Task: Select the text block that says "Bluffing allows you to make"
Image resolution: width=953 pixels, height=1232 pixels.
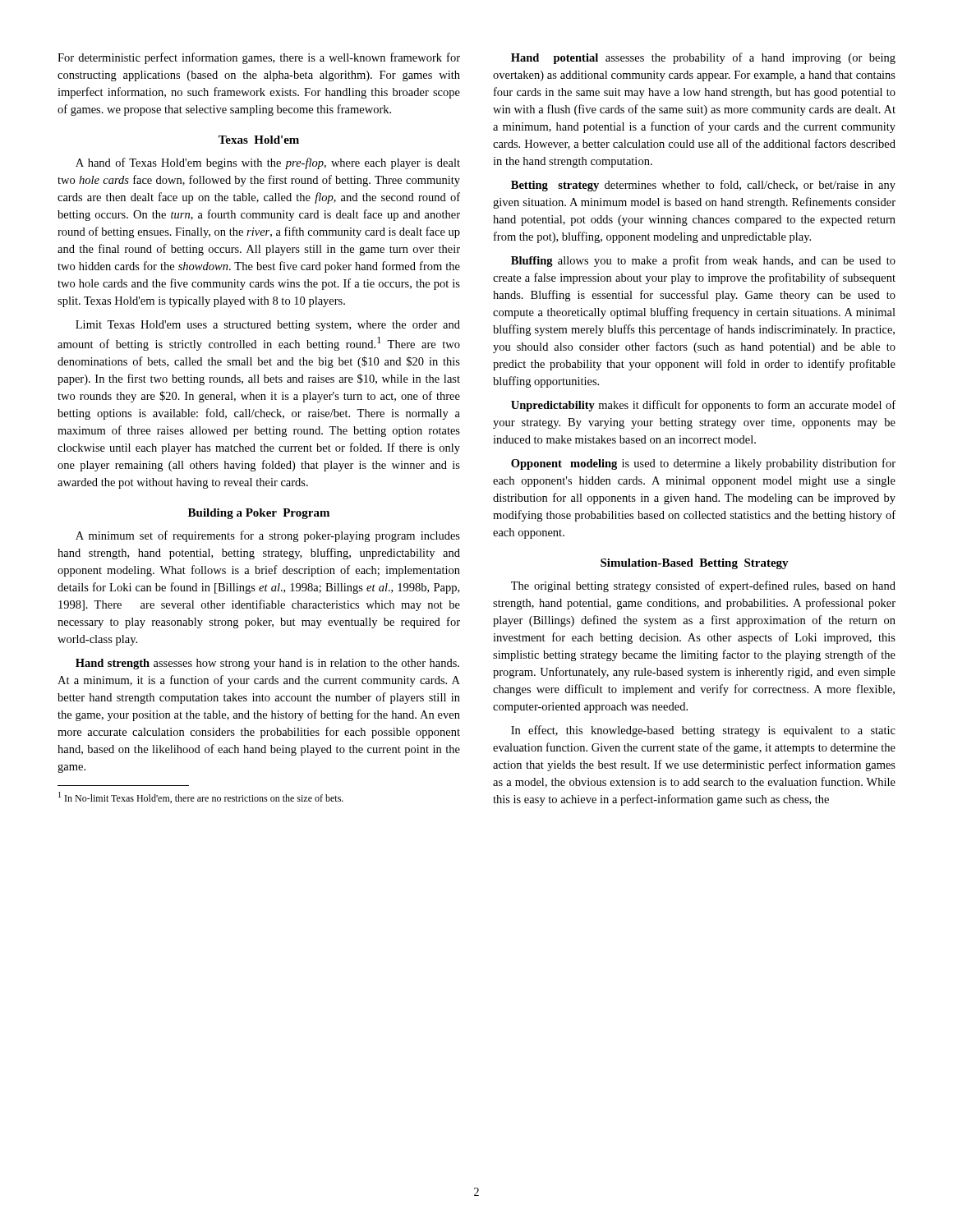Action: 694,321
